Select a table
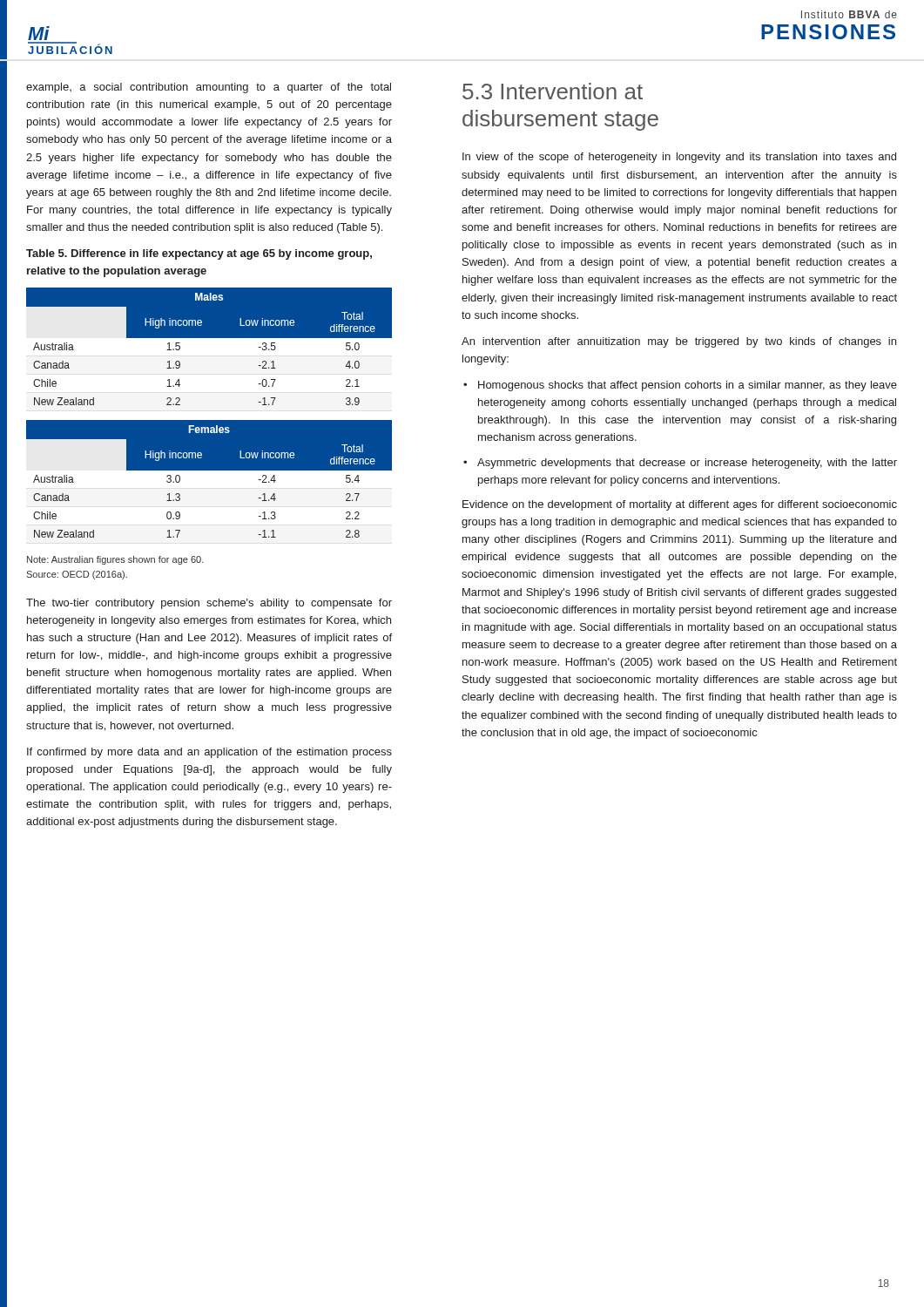This screenshot has height=1307, width=924. click(x=209, y=415)
